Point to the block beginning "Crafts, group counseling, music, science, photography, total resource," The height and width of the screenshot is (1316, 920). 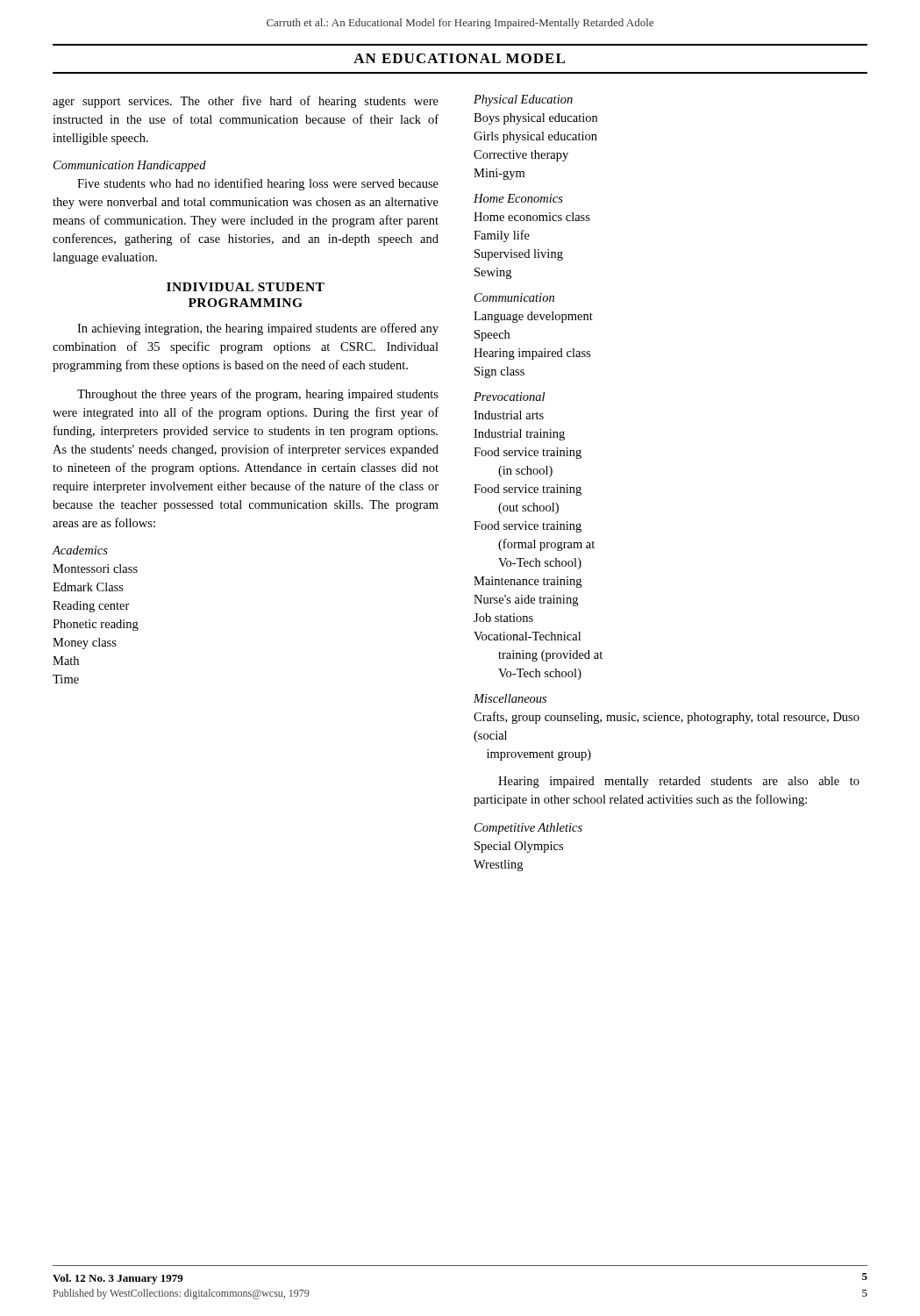(x=667, y=718)
